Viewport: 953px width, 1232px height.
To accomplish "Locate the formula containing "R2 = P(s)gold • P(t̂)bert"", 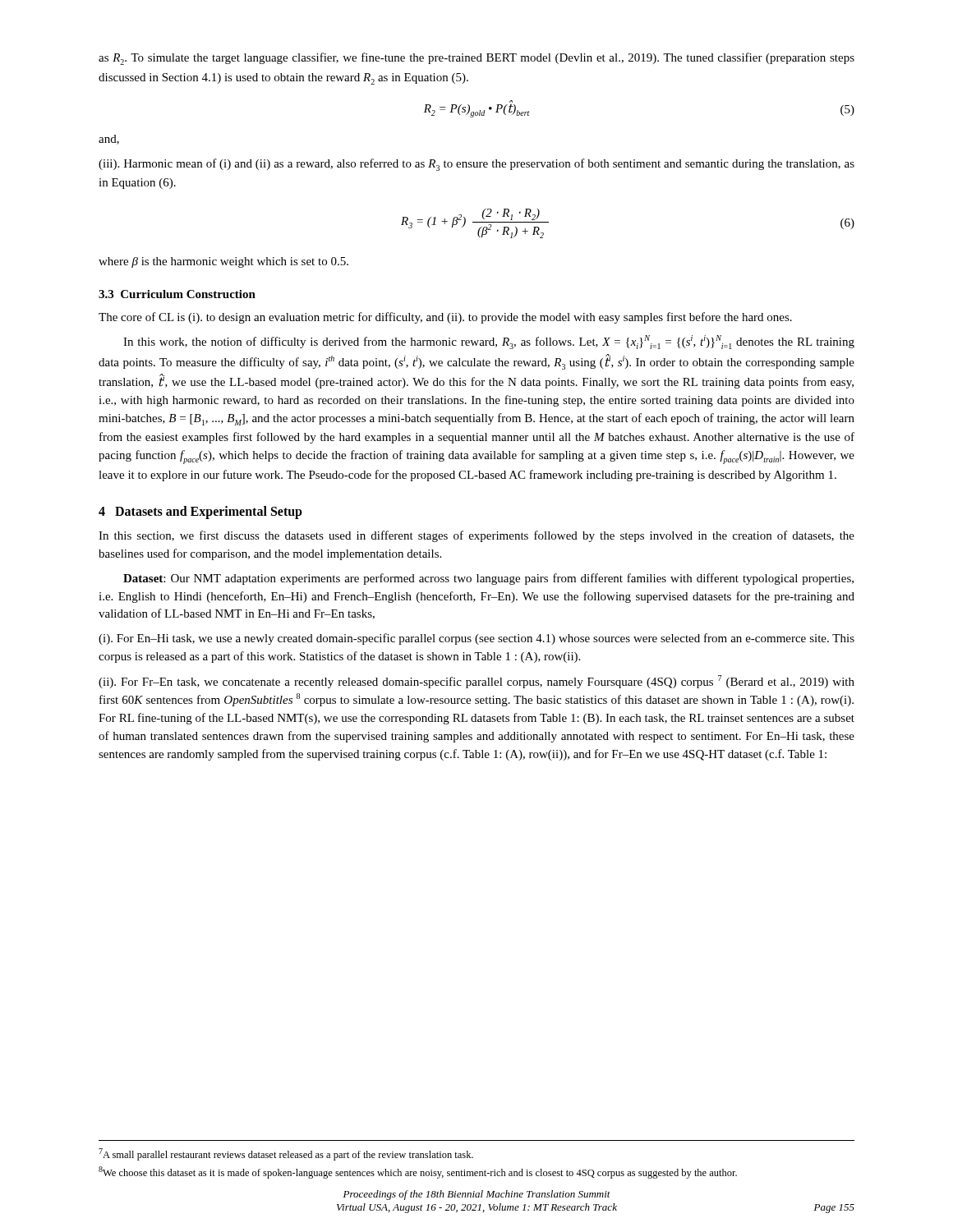I will click(x=476, y=109).
